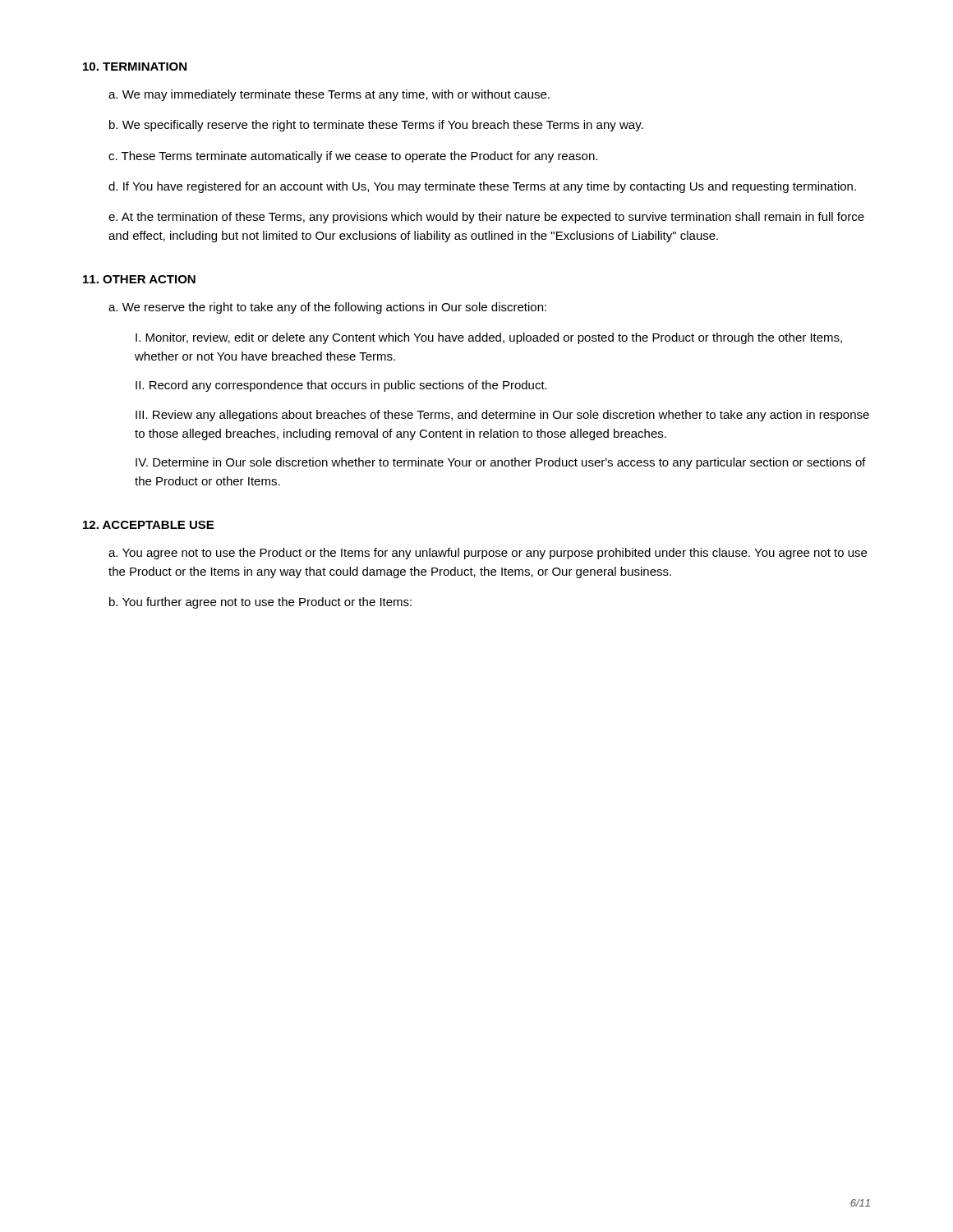The height and width of the screenshot is (1232, 953).
Task: Find the block on this page that starts "a. We reserve the right"
Action: [x=328, y=306]
